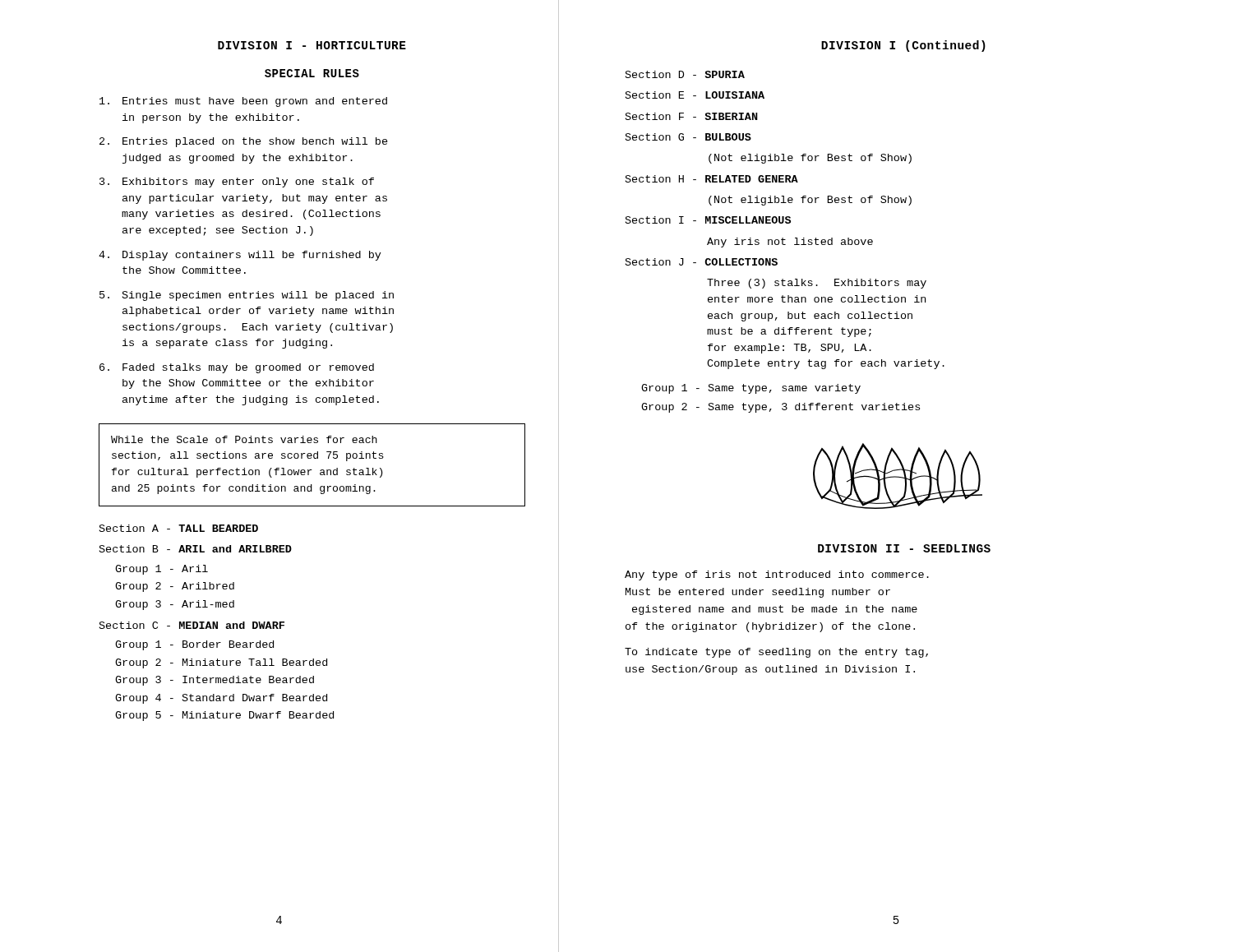Click on the text that says "Section D - SPURIA"
This screenshot has height=952, width=1233.
(685, 75)
